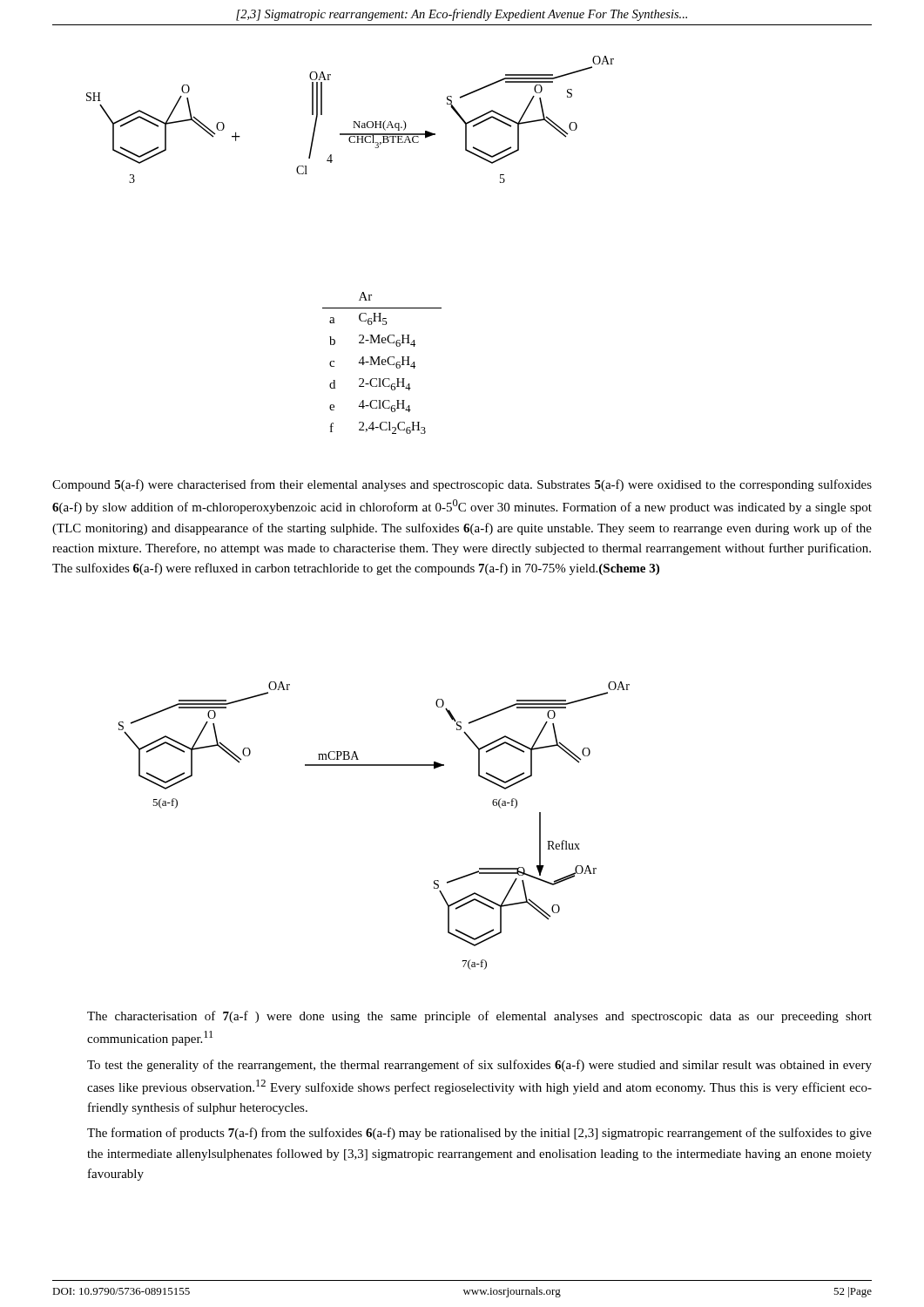Select the table that reads "C 6 H 5"
This screenshot has height=1307, width=924.
click(x=462, y=363)
